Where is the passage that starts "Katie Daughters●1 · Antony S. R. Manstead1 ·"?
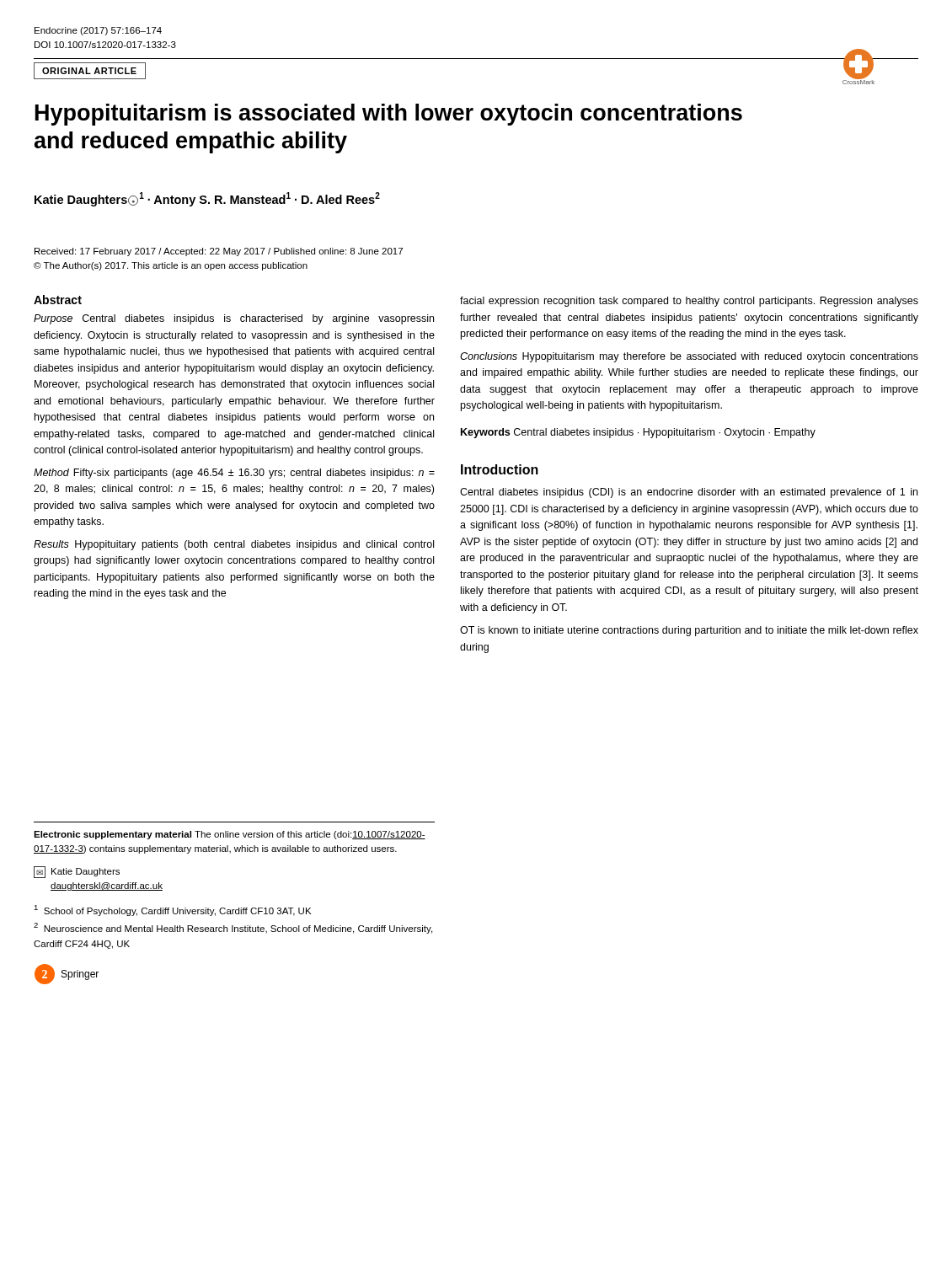This screenshot has height=1264, width=952. pos(207,199)
